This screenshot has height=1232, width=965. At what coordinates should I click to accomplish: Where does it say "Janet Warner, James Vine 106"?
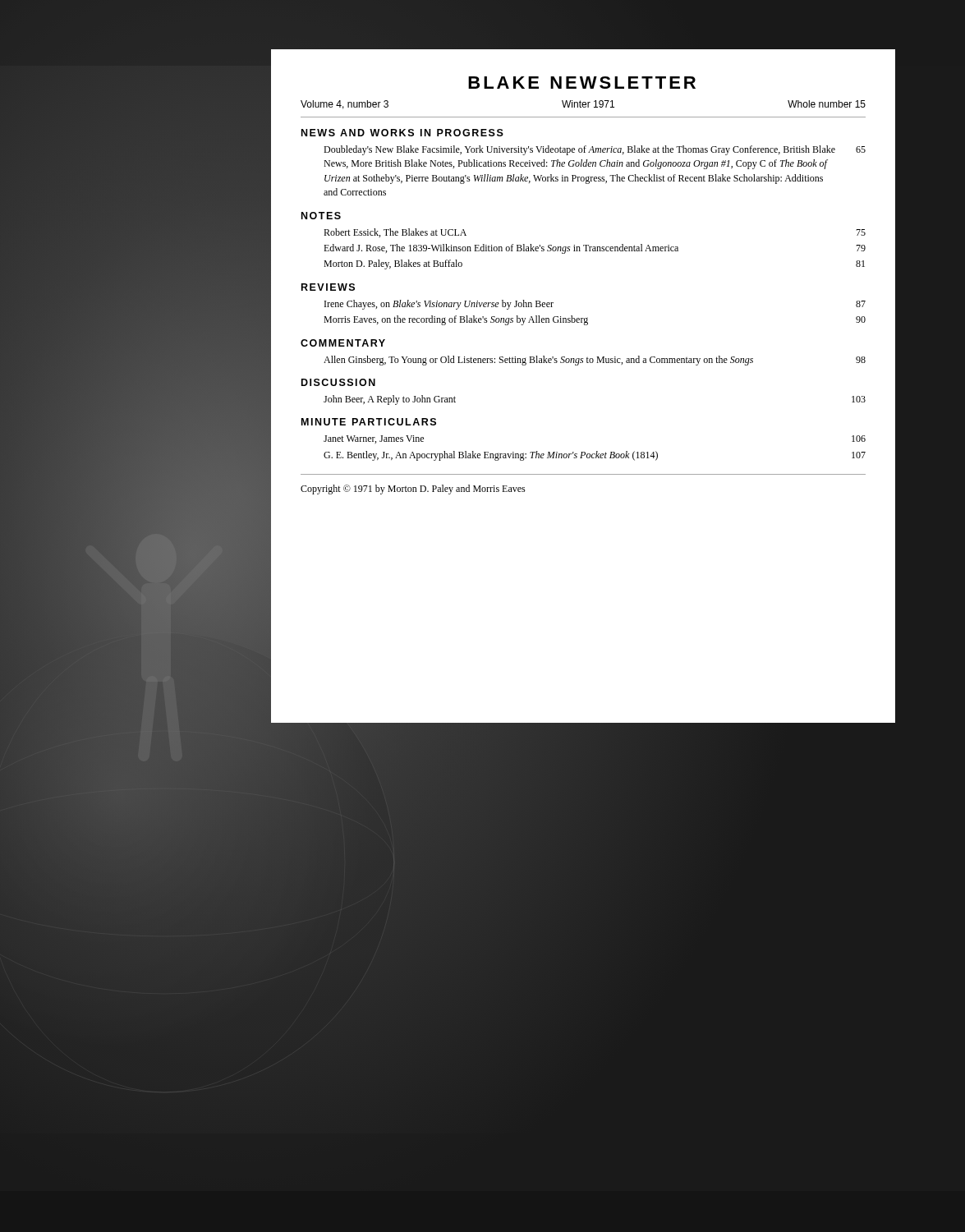(x=595, y=439)
